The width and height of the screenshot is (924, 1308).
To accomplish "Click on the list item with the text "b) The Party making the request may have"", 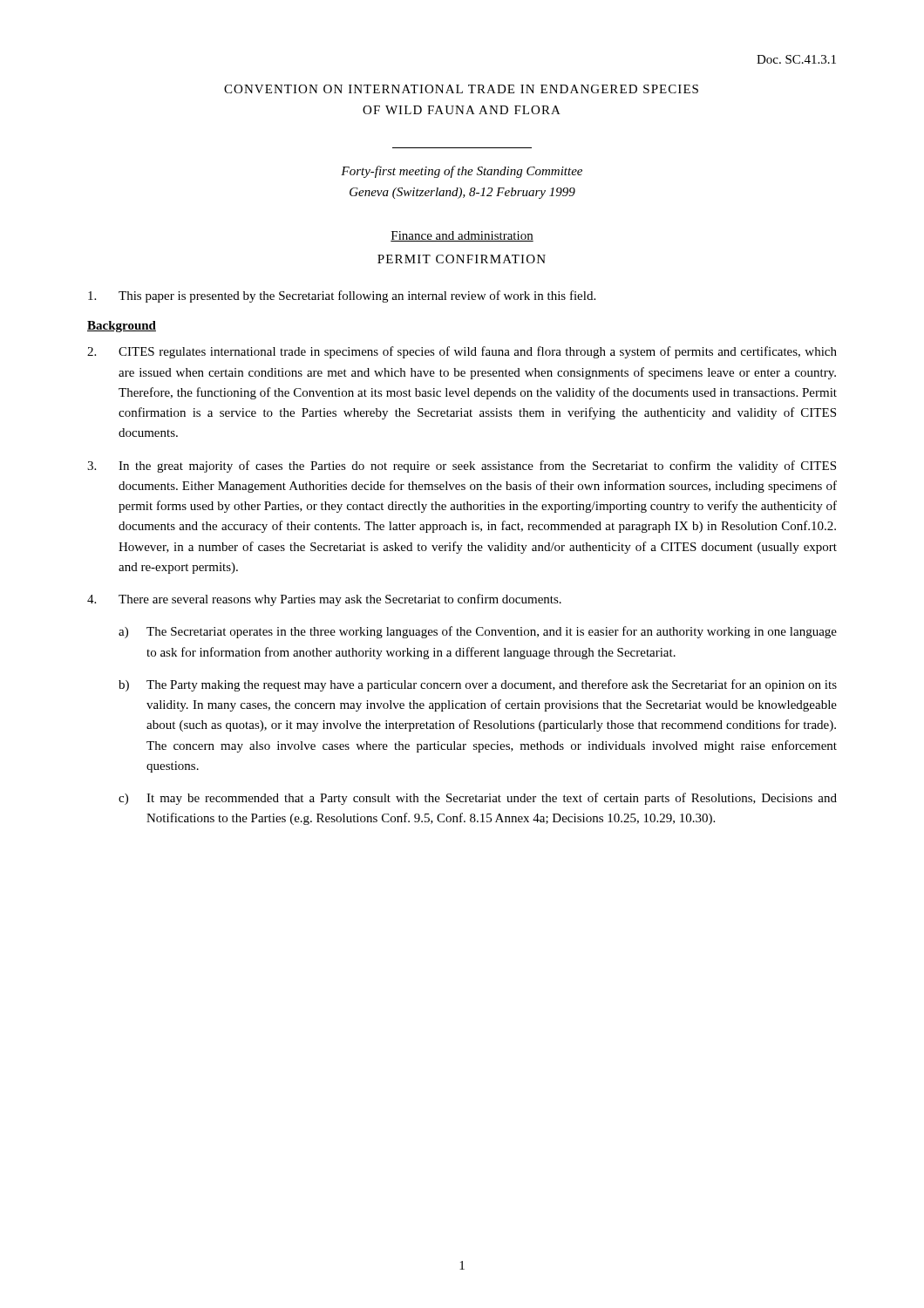I will [478, 725].
